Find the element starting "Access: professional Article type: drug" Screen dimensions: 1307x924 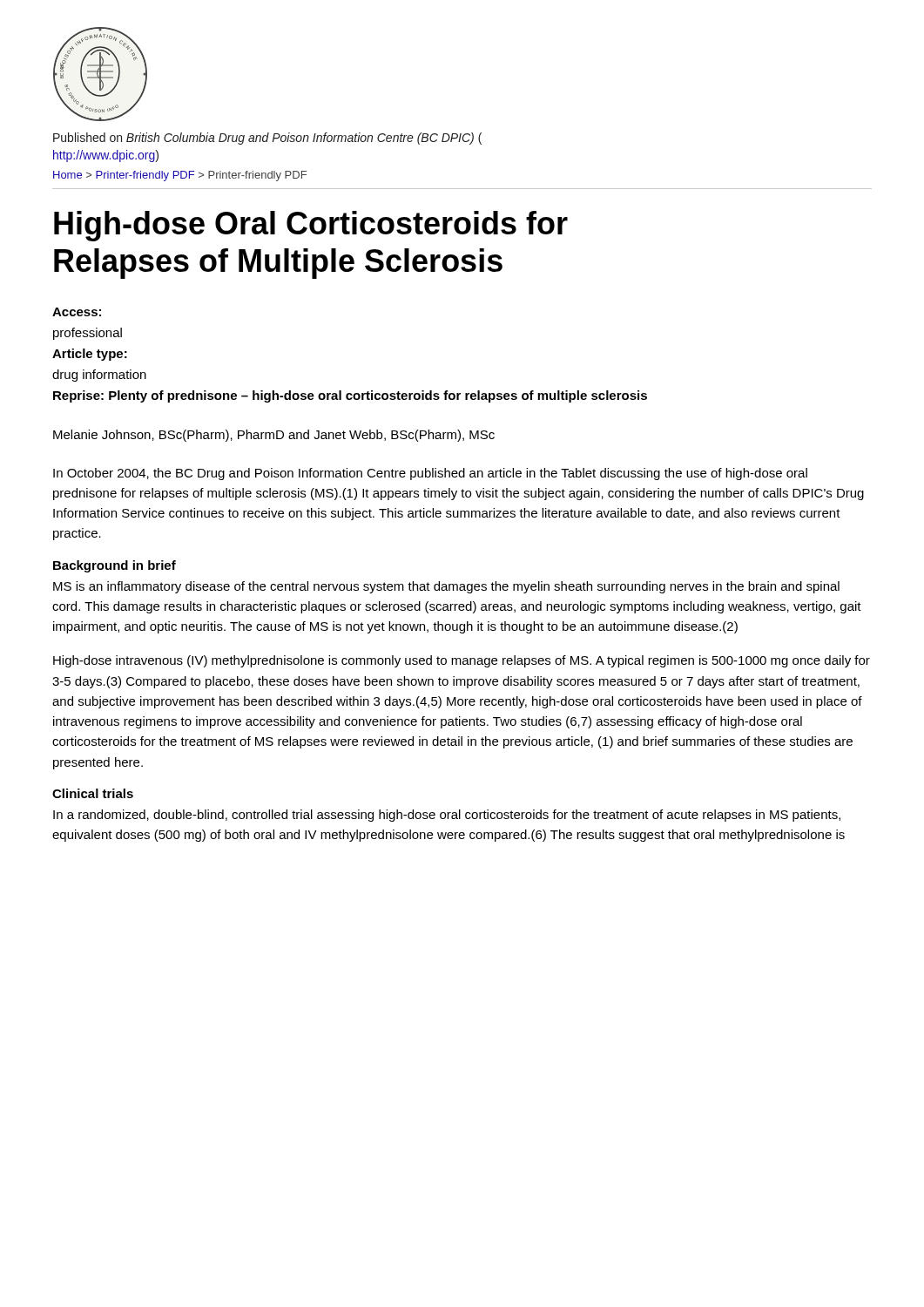[77, 312]
